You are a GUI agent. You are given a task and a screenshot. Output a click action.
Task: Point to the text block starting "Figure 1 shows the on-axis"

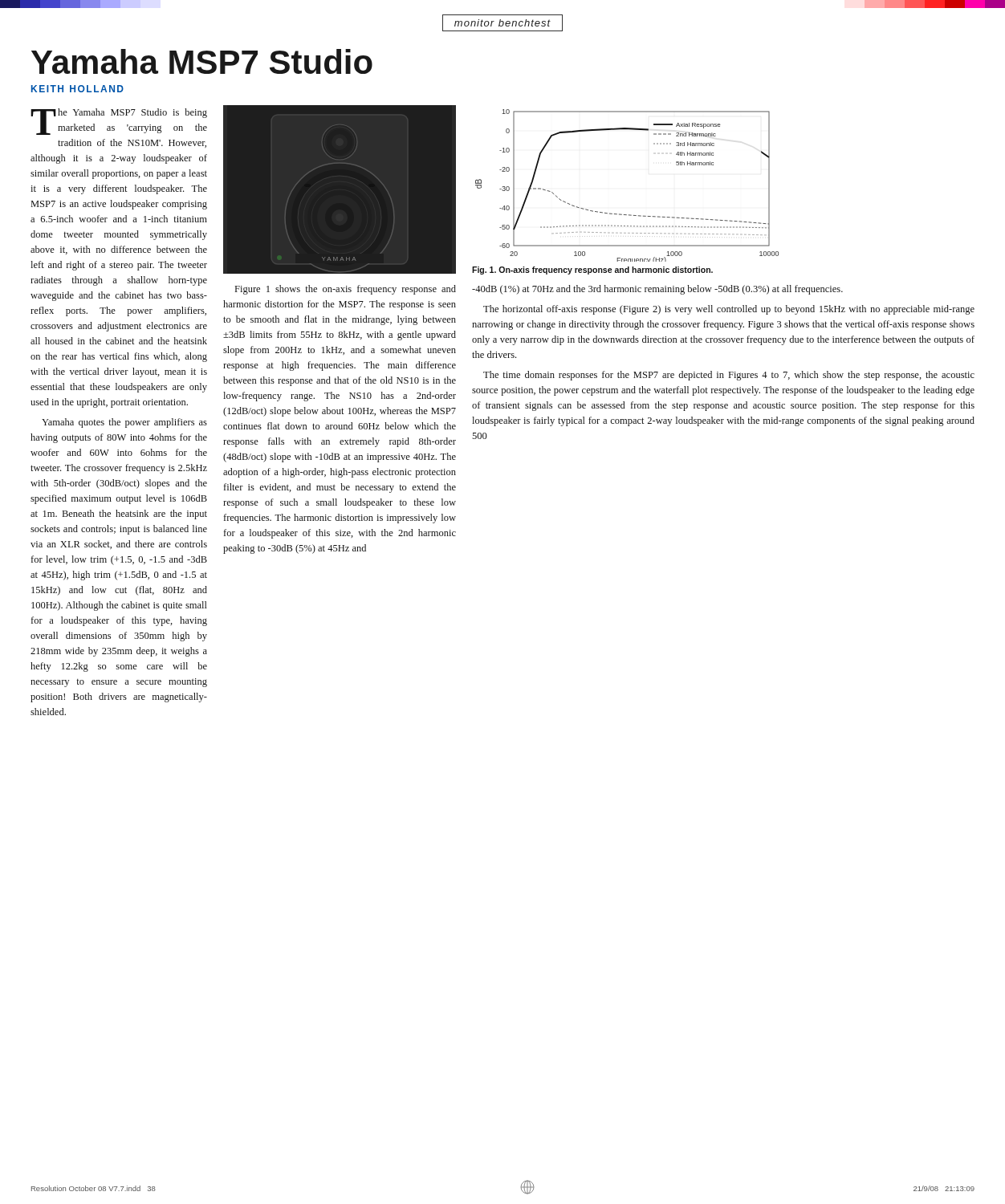point(340,419)
